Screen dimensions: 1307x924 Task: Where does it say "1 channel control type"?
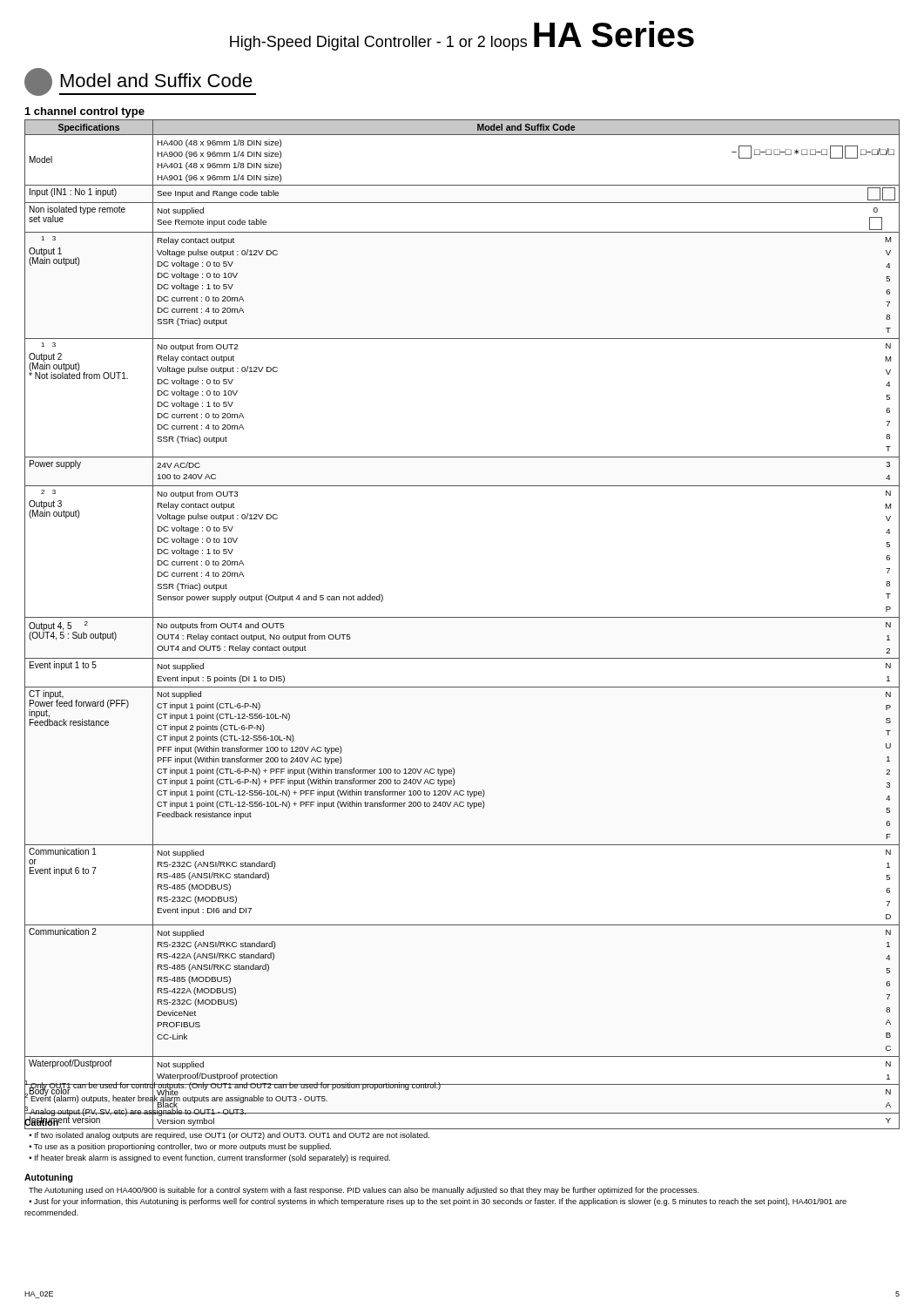pos(84,111)
